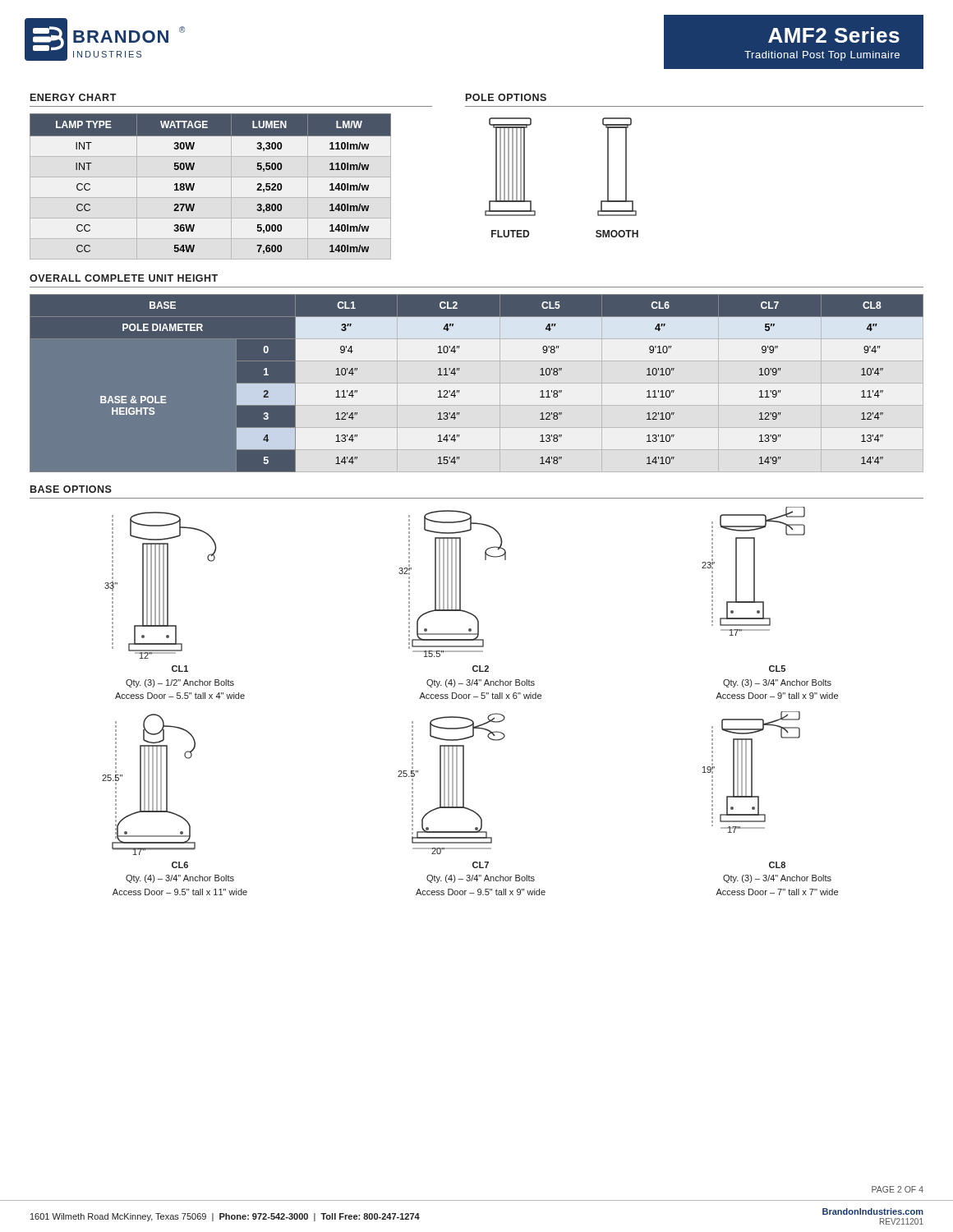Click on the caption with the text "CL6 Qty. (4) –"
Viewport: 953px width, 1232px height.
coord(180,878)
